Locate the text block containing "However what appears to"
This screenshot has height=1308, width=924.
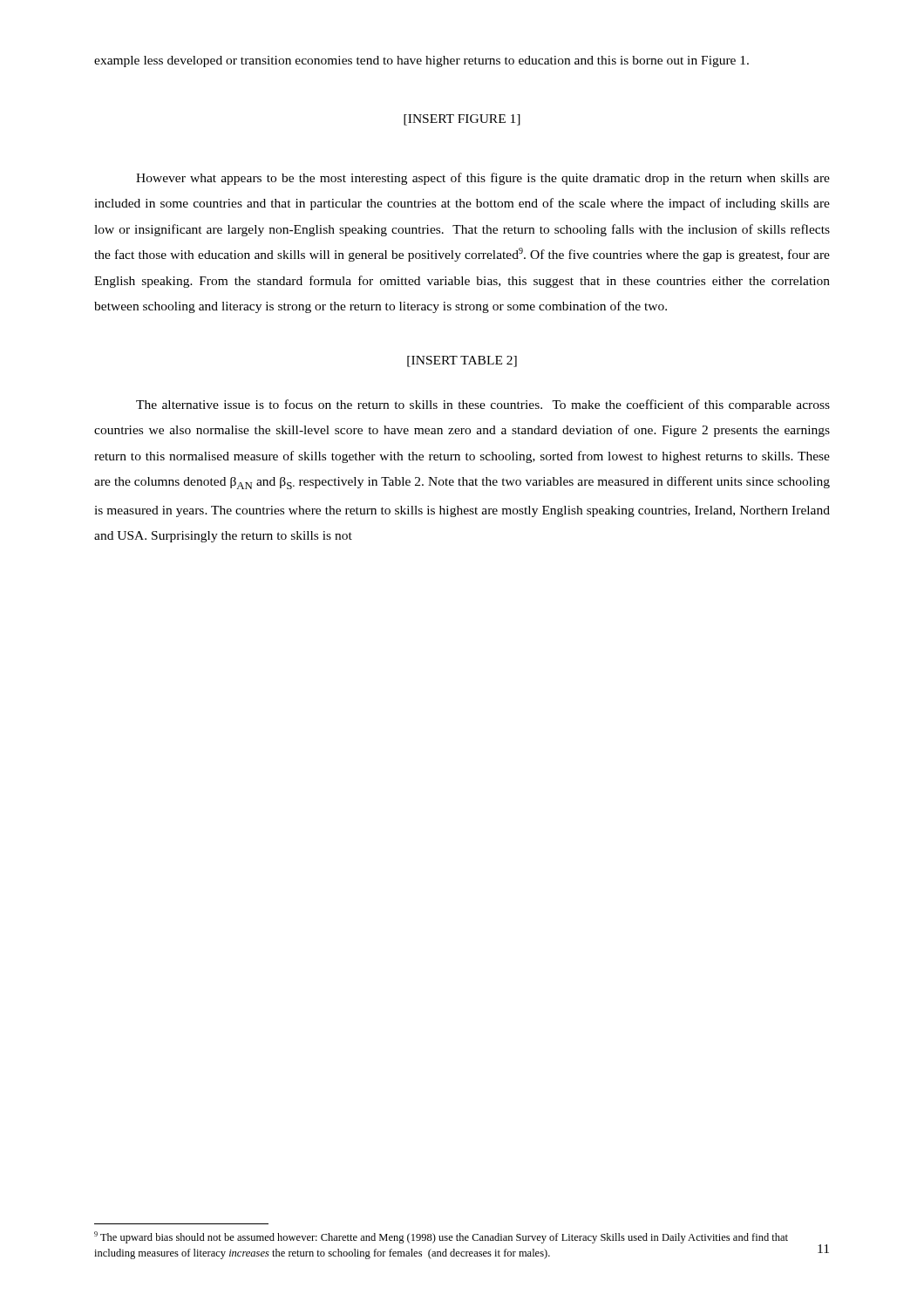pos(462,242)
